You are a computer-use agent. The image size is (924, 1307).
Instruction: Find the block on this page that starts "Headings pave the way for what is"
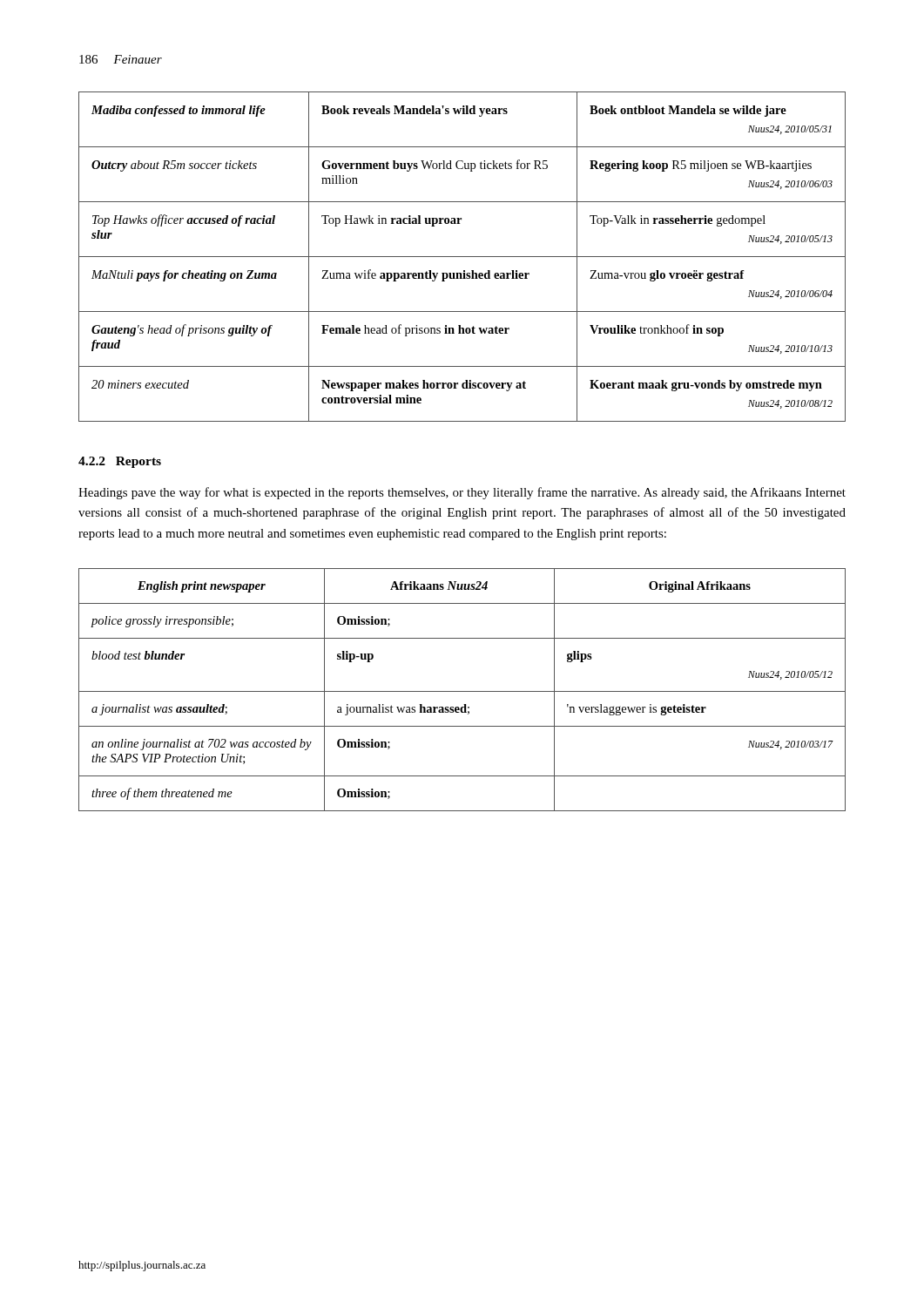point(462,513)
